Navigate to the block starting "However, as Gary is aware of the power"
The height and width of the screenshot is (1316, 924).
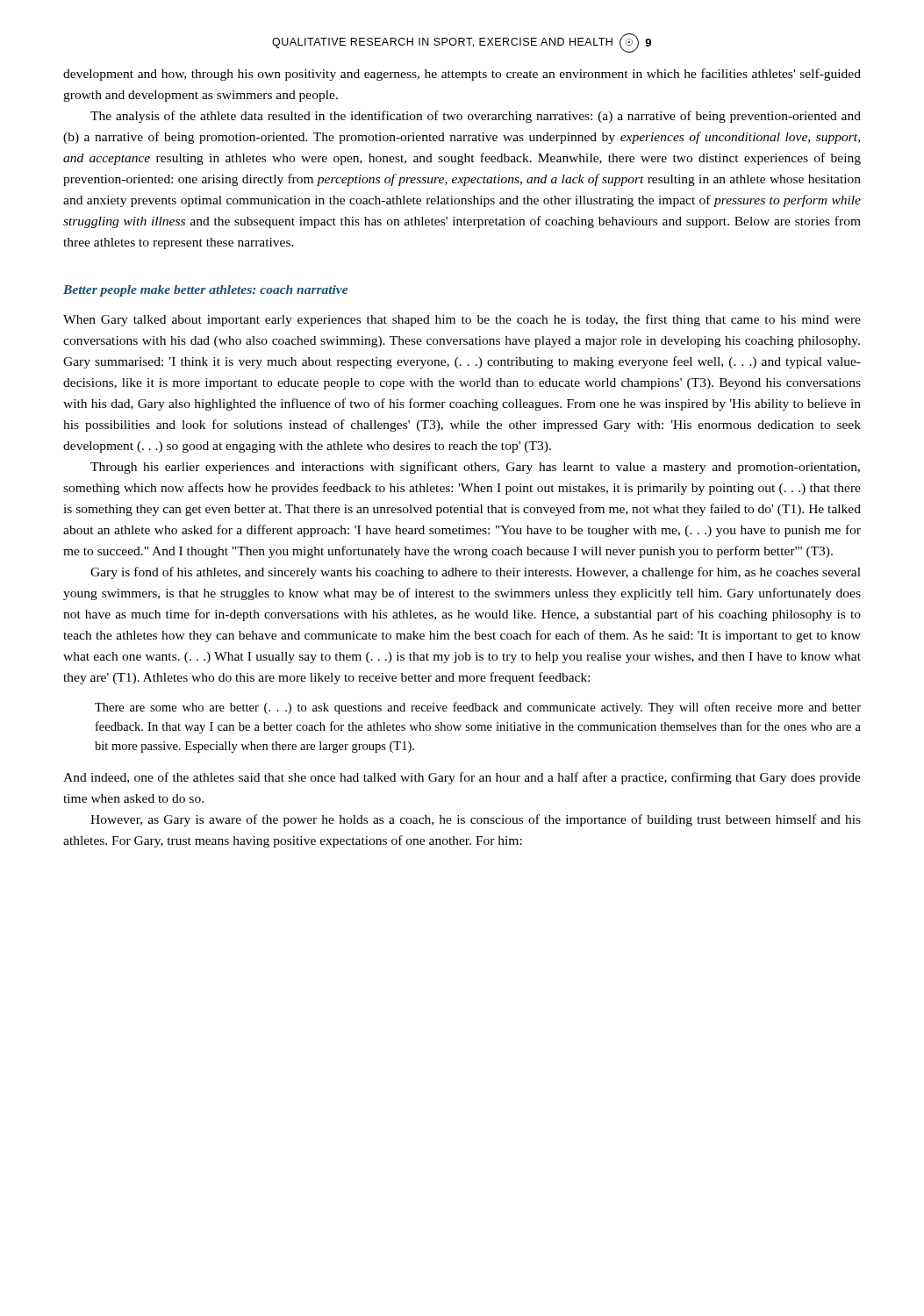pyautogui.click(x=462, y=830)
